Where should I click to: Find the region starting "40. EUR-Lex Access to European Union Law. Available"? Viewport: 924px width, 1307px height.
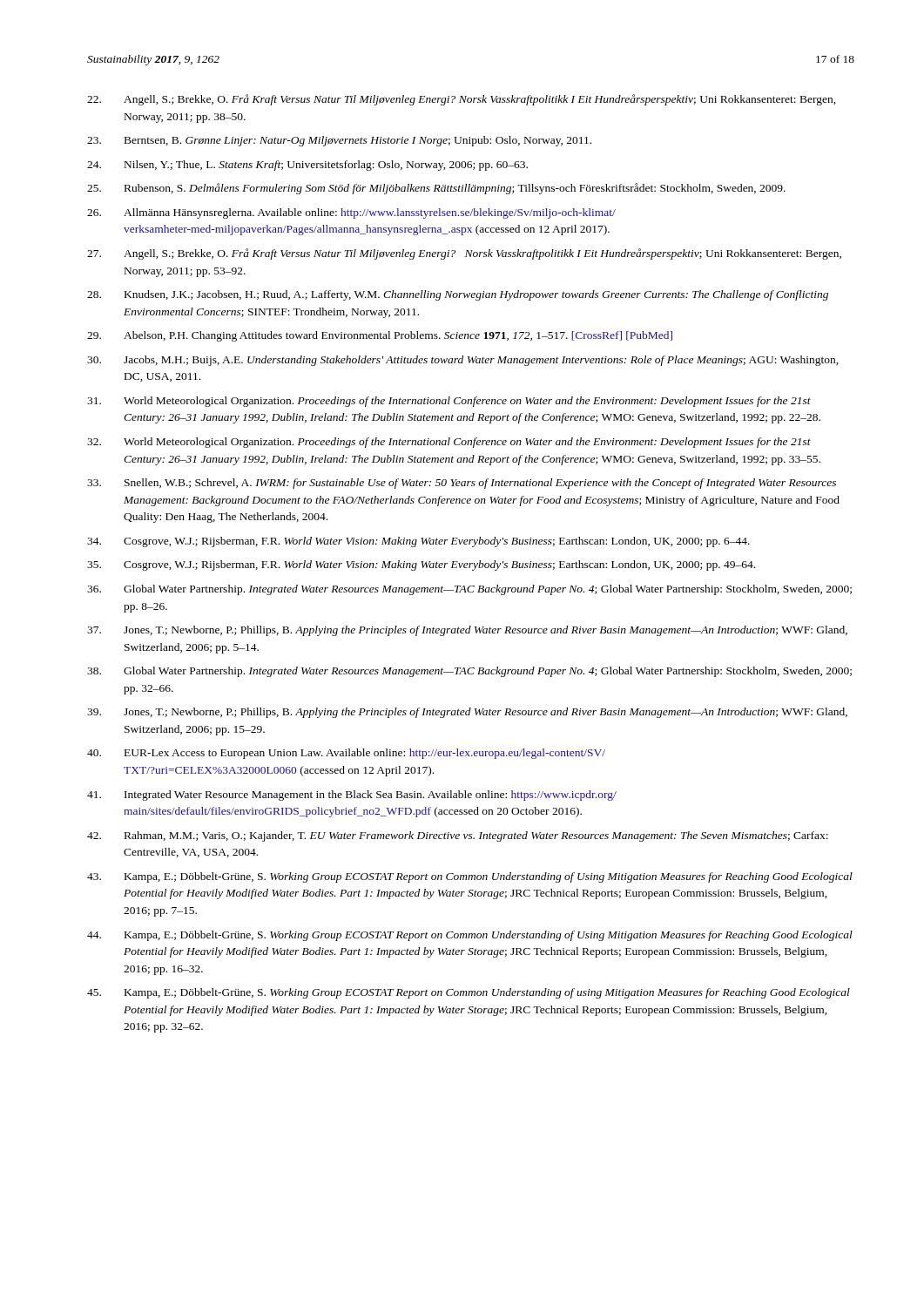pos(471,762)
